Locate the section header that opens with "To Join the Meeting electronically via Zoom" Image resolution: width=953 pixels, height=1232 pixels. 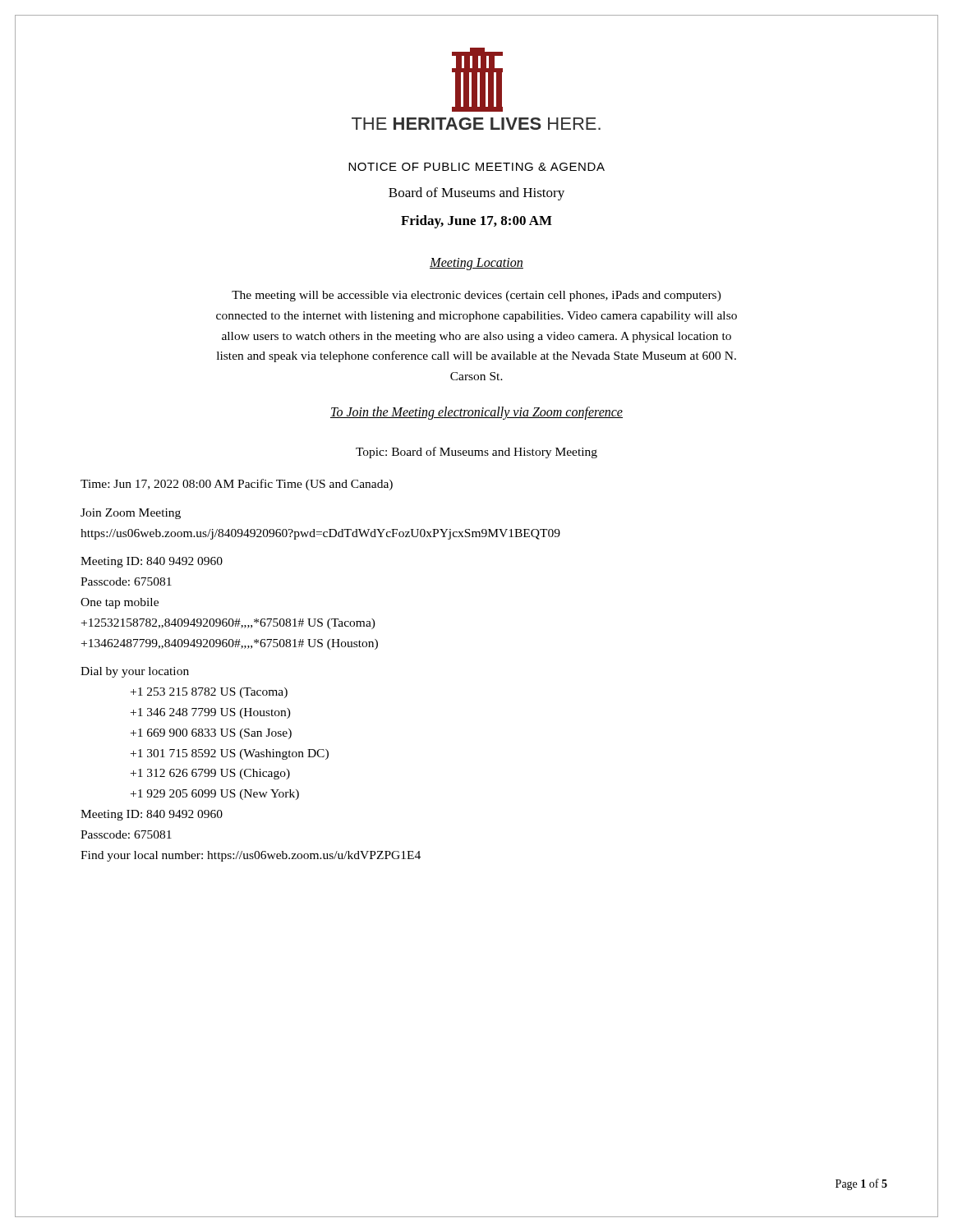tap(476, 412)
